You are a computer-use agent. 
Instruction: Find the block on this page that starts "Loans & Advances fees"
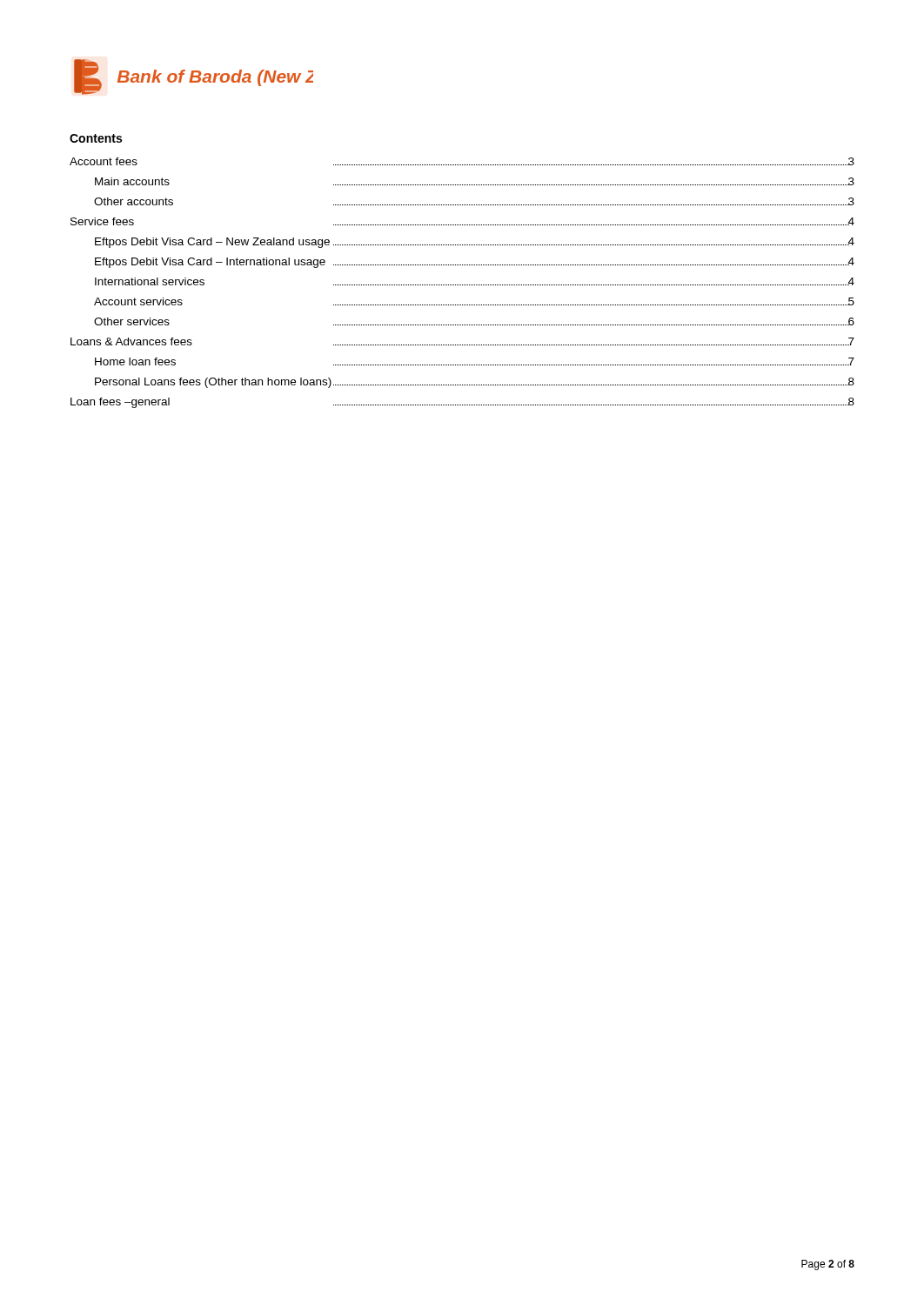(x=462, y=341)
